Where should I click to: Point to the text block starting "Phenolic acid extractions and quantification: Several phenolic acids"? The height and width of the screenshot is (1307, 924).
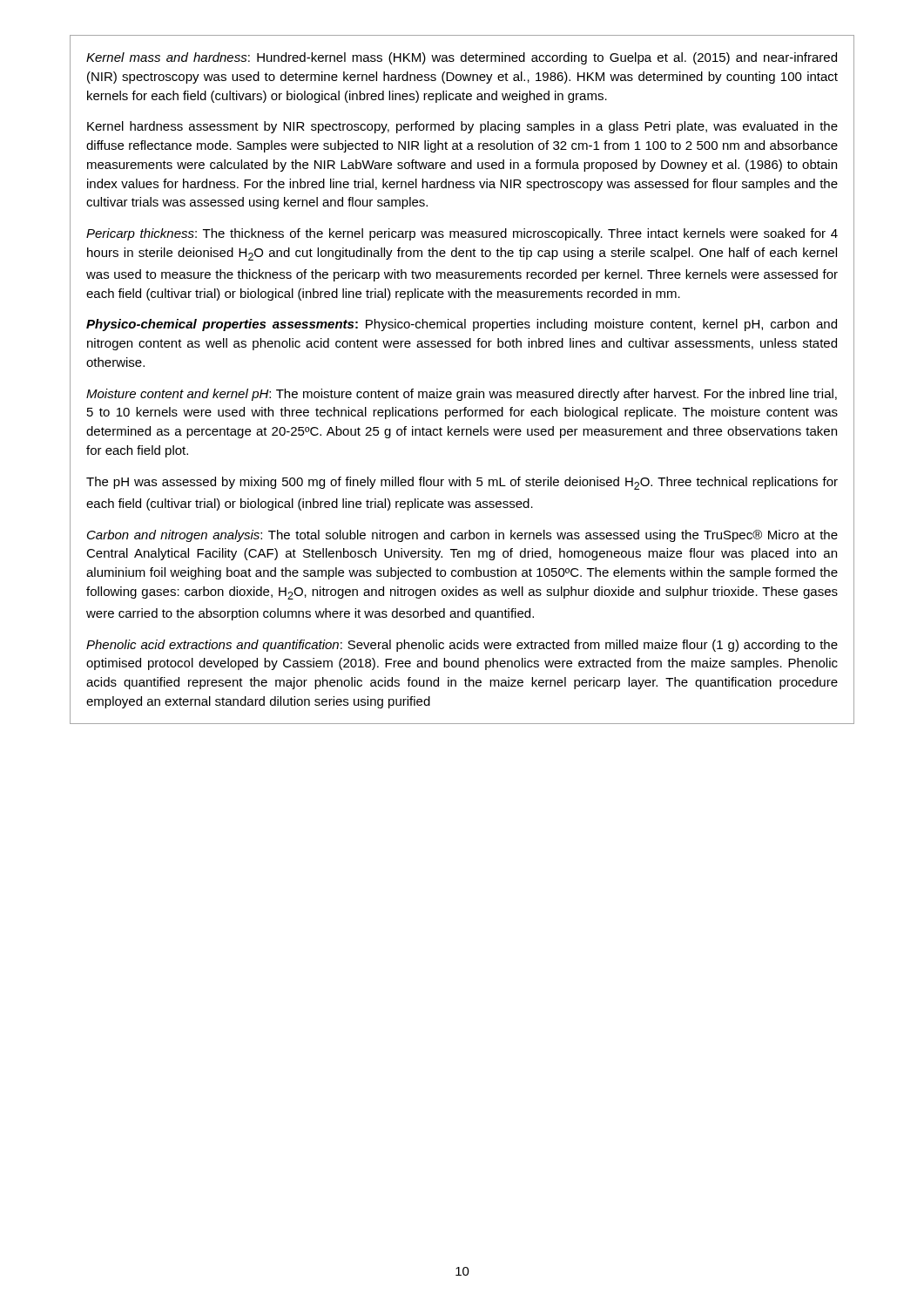tap(462, 673)
